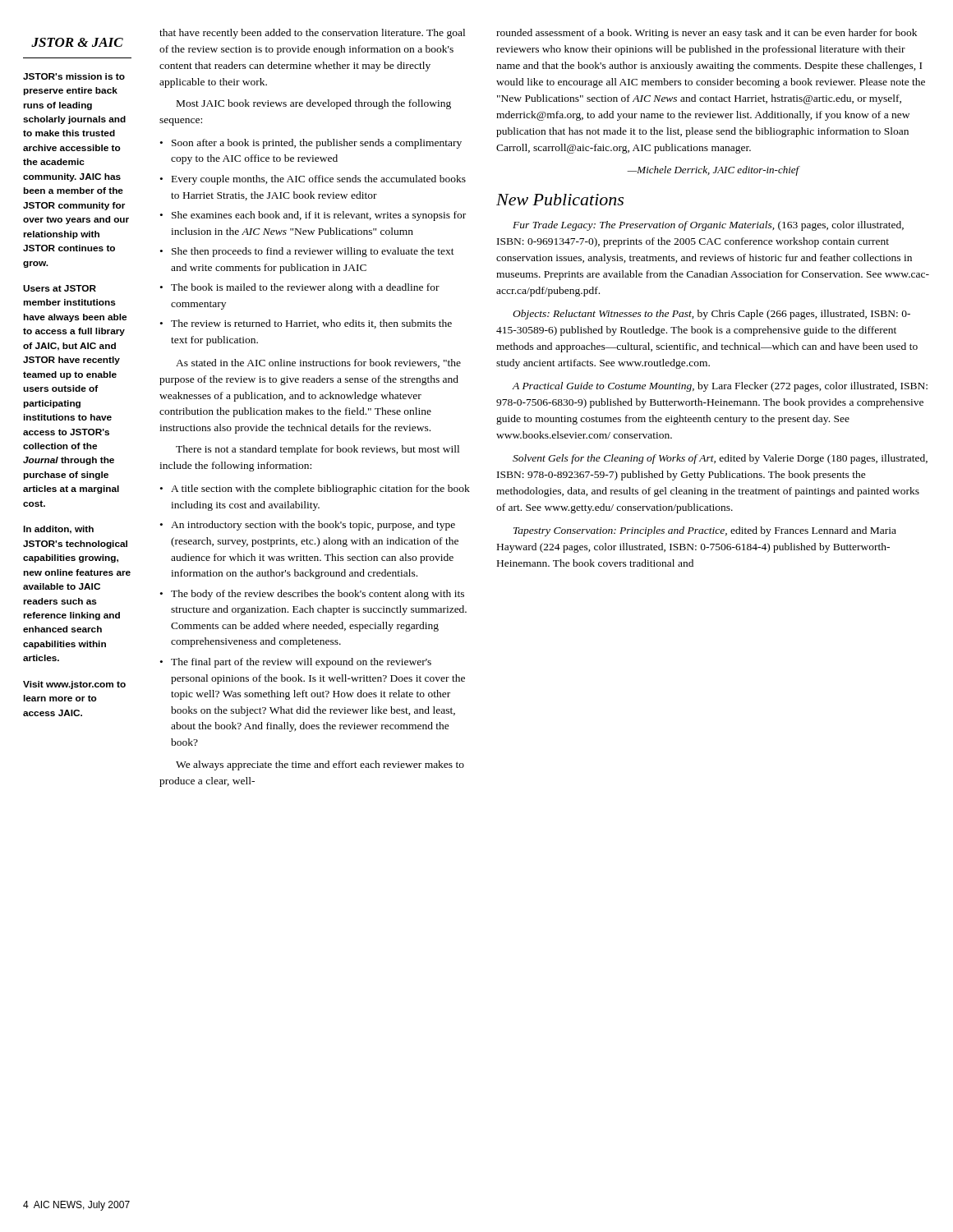This screenshot has height=1232, width=953.
Task: Find "—Michele Derrick, JAIC editor-in-chief" on this page
Action: 713,169
